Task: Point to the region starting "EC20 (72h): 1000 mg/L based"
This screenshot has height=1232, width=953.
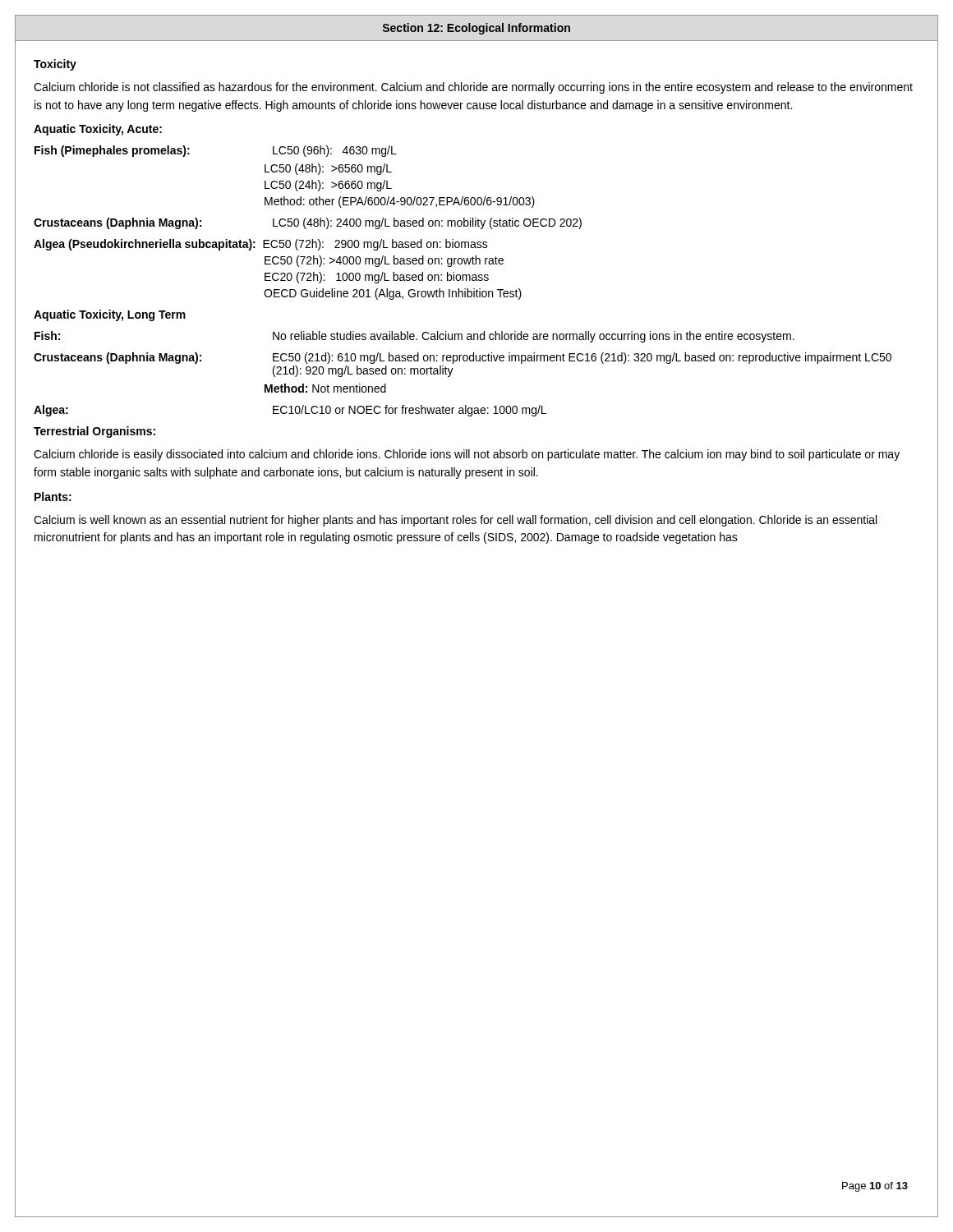Action: pyautogui.click(x=376, y=277)
